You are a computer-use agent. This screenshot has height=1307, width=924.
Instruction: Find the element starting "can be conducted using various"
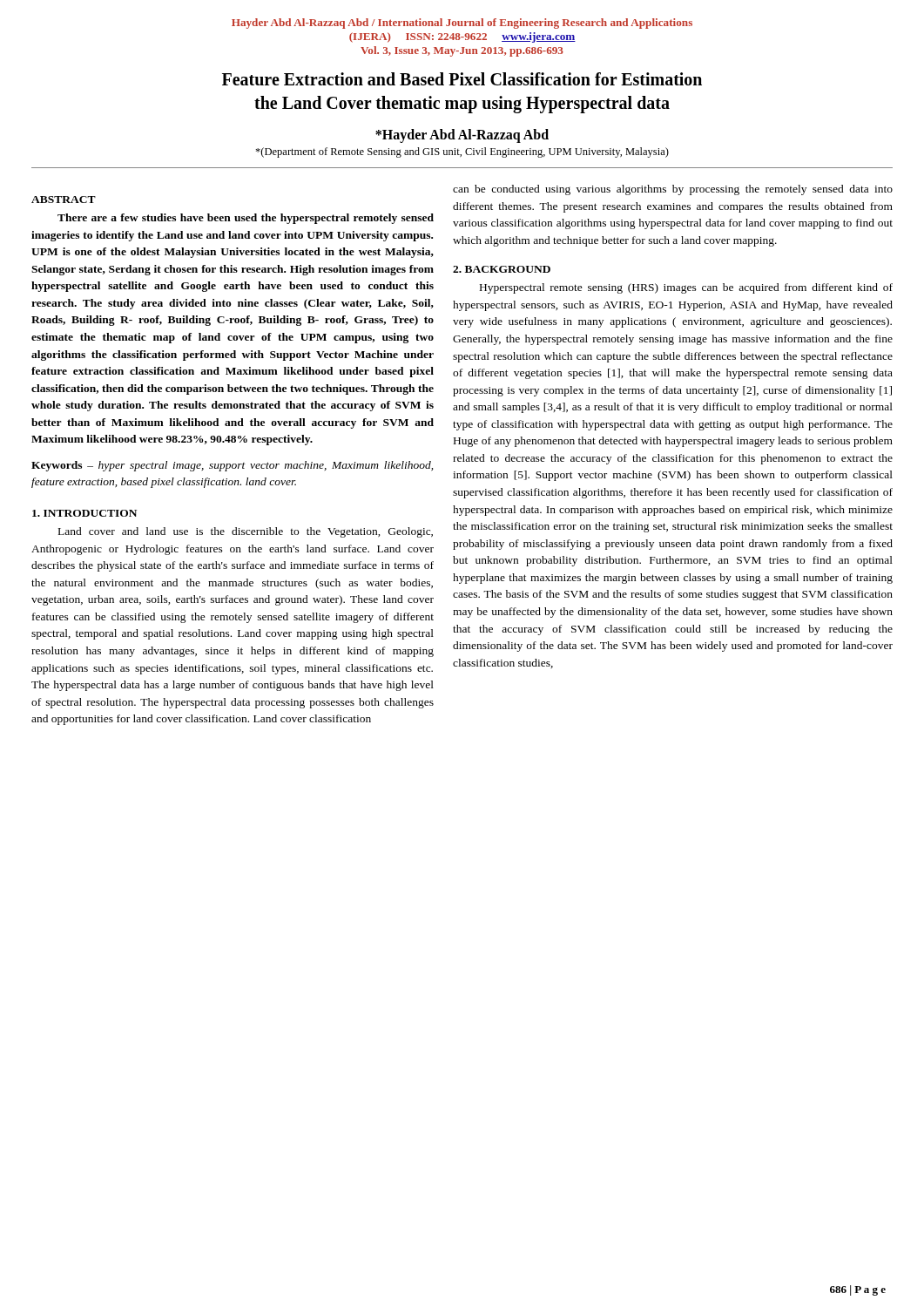click(673, 214)
